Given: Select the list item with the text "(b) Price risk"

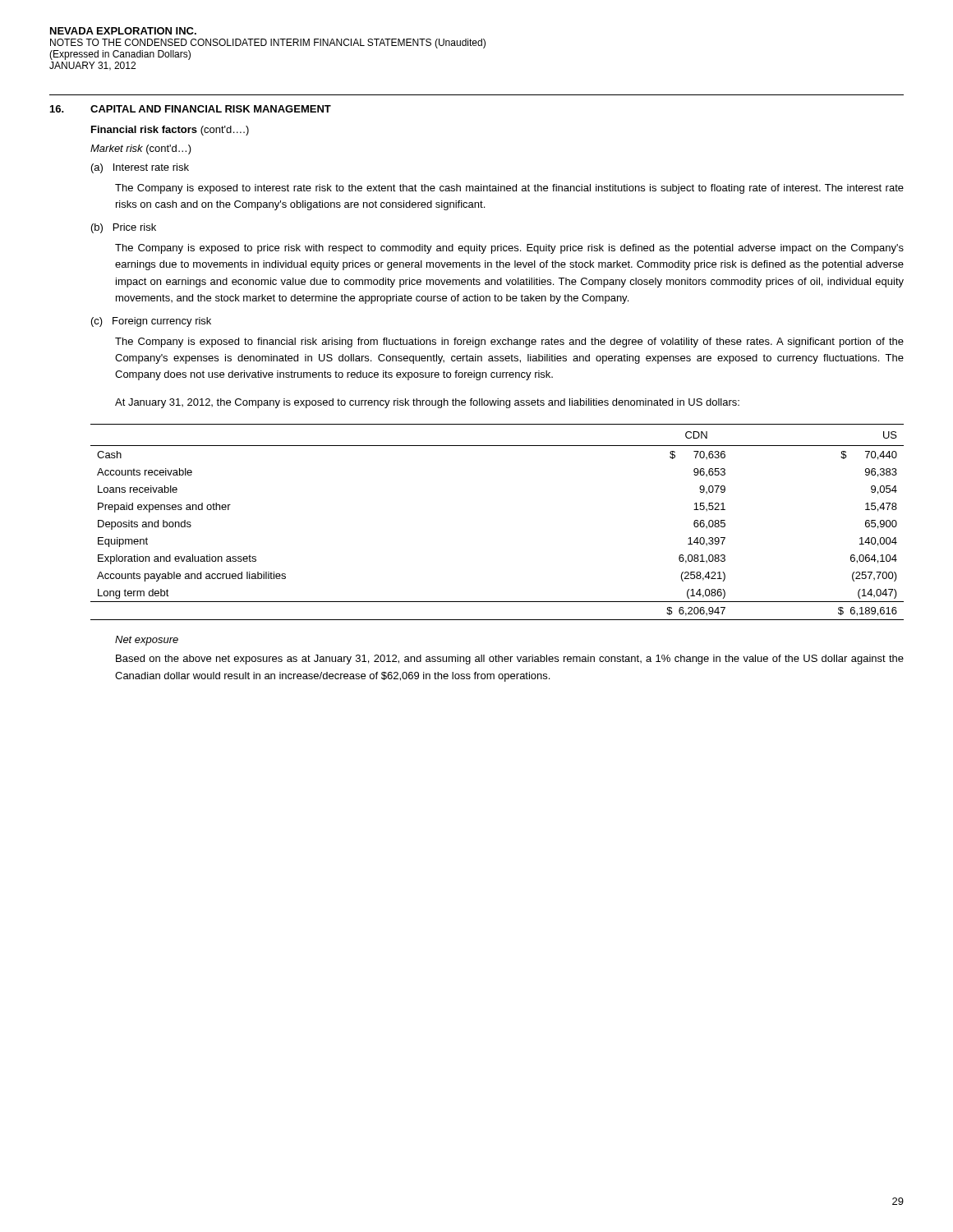Looking at the screenshot, I should pyautogui.click(x=123, y=227).
